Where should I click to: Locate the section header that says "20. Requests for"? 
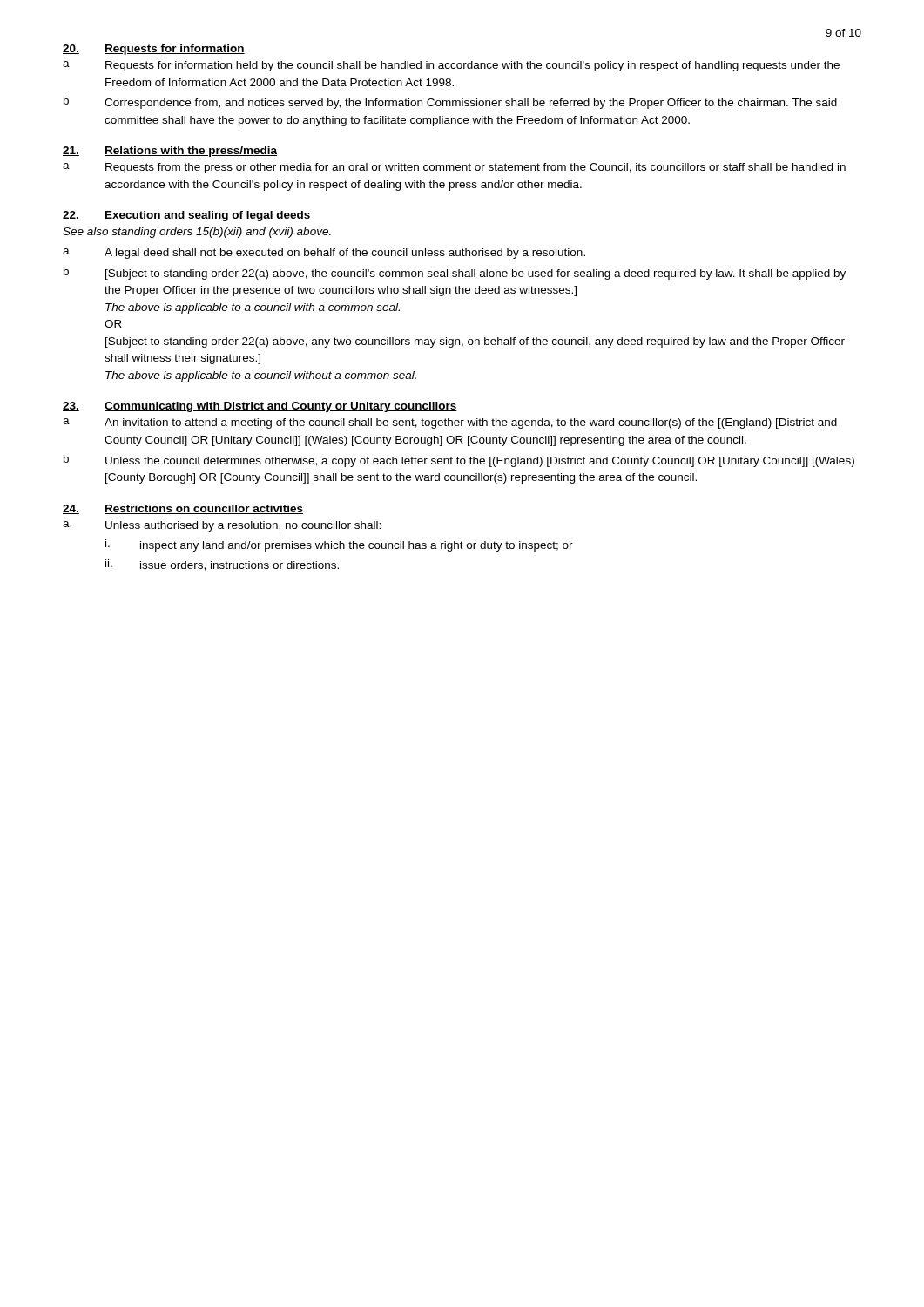(154, 48)
